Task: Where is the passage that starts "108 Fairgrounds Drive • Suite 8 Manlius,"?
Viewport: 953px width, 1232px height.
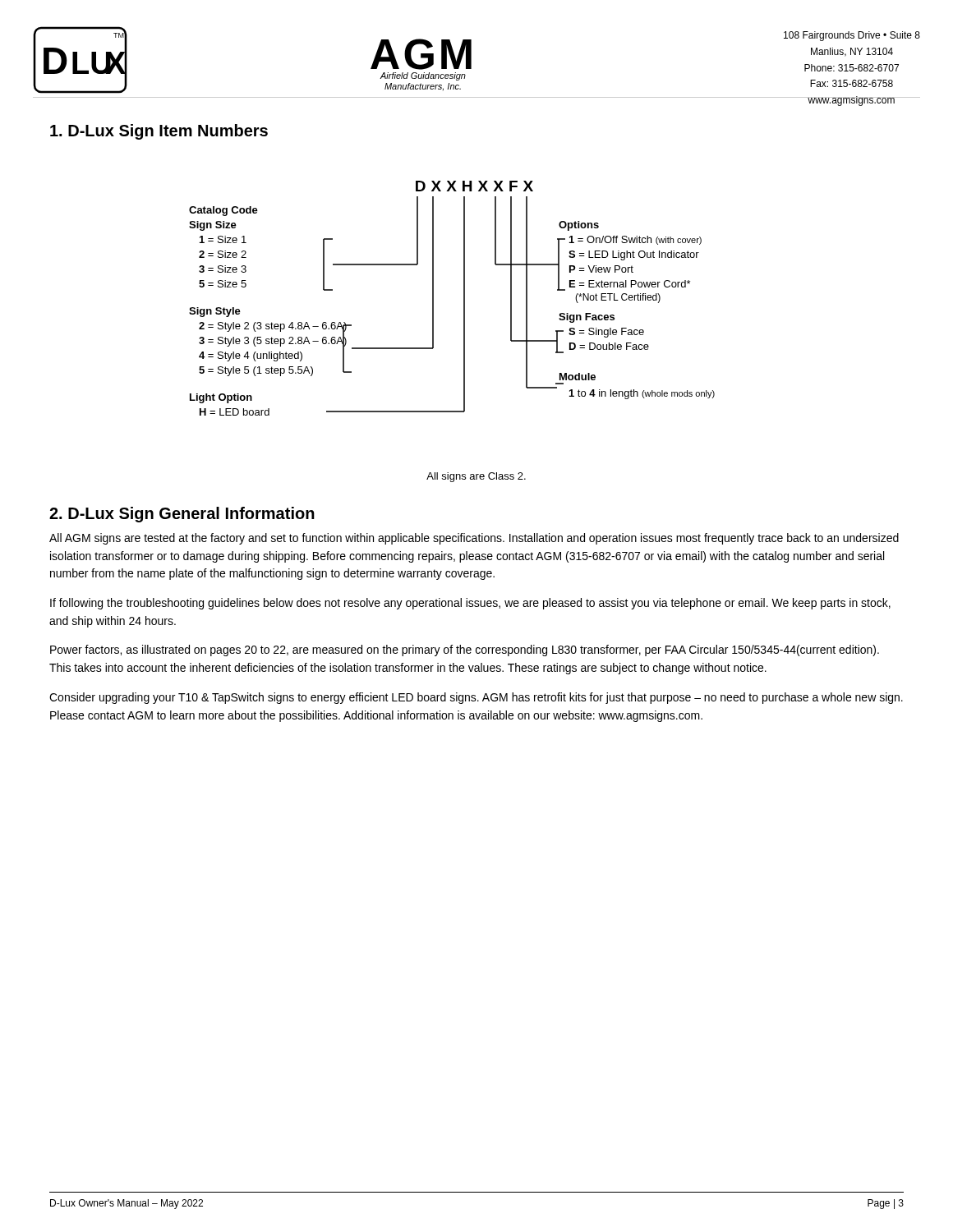Action: pos(852,68)
